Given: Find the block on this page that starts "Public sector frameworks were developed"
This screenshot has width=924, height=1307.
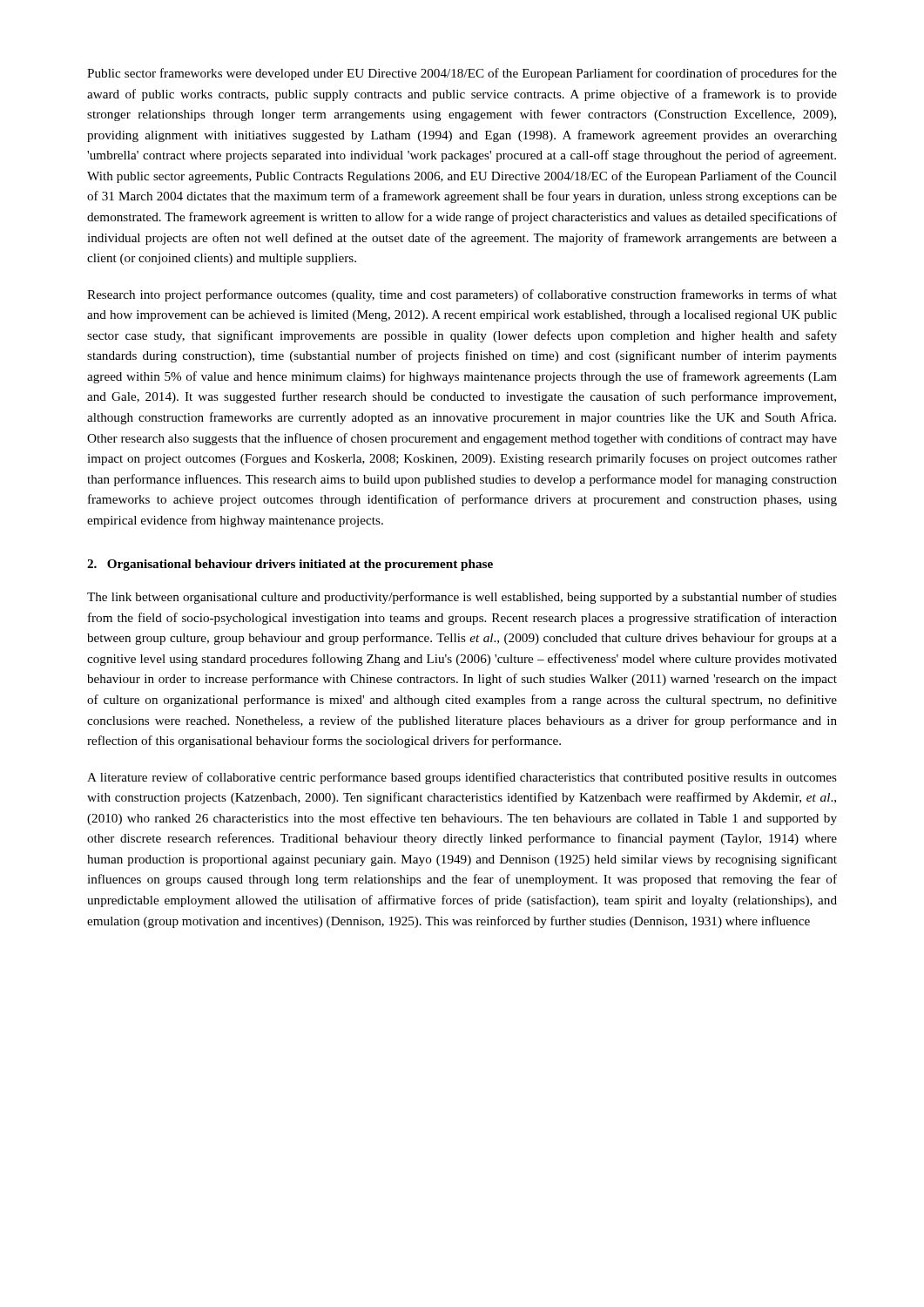Looking at the screenshot, I should pos(462,165).
